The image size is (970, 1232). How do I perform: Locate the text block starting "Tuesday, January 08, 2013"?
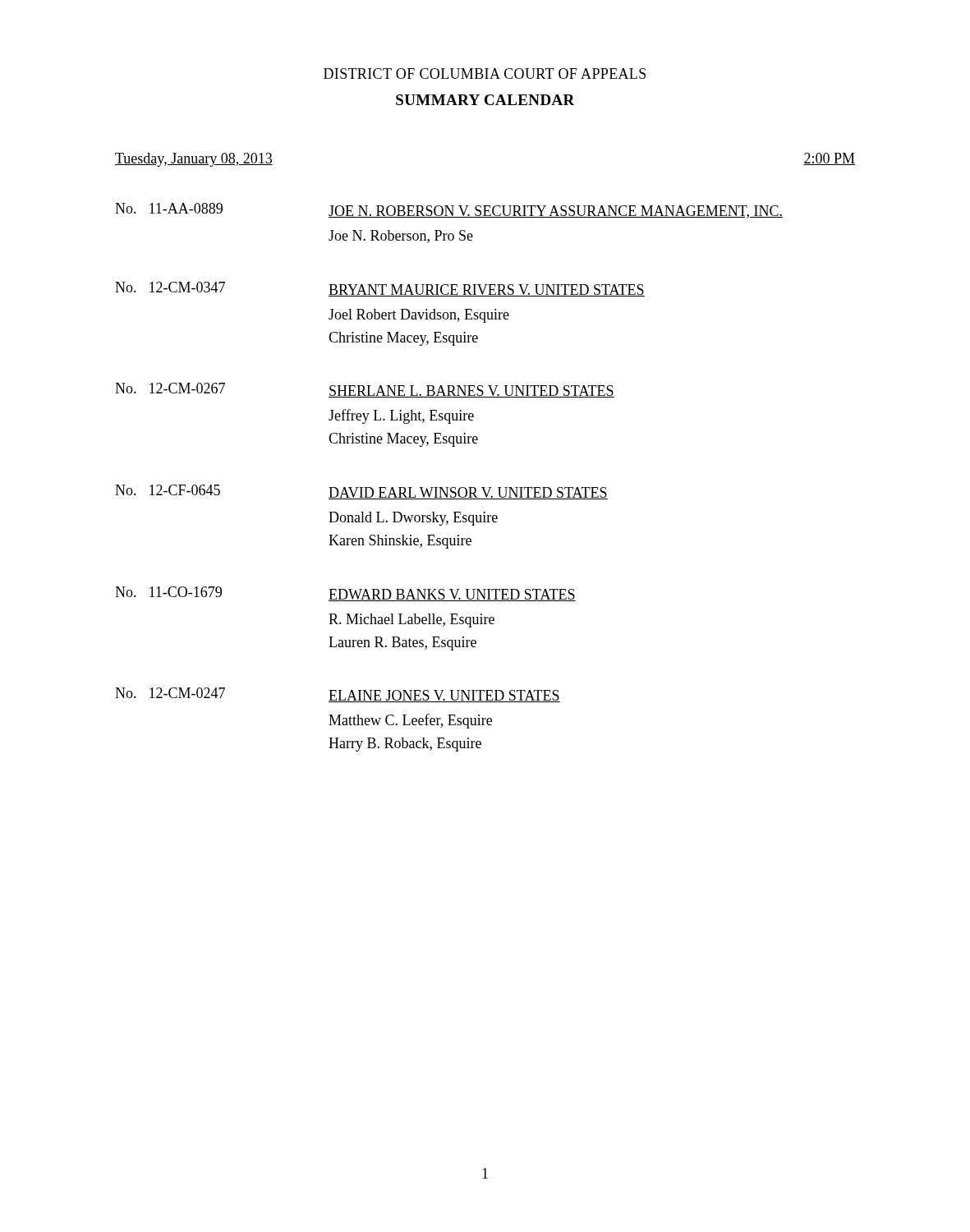(194, 158)
